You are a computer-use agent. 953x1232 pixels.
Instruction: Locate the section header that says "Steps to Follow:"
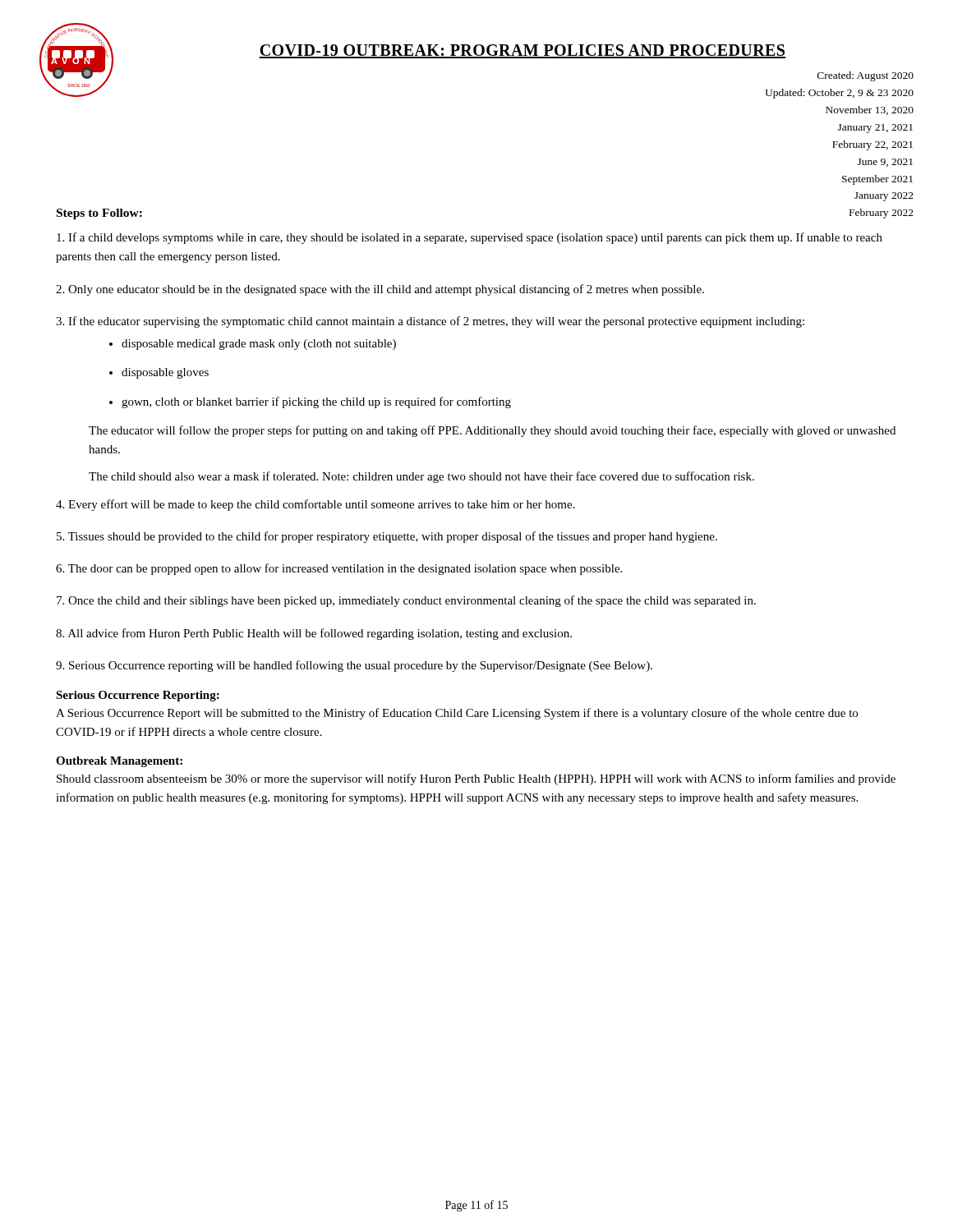coord(99,212)
